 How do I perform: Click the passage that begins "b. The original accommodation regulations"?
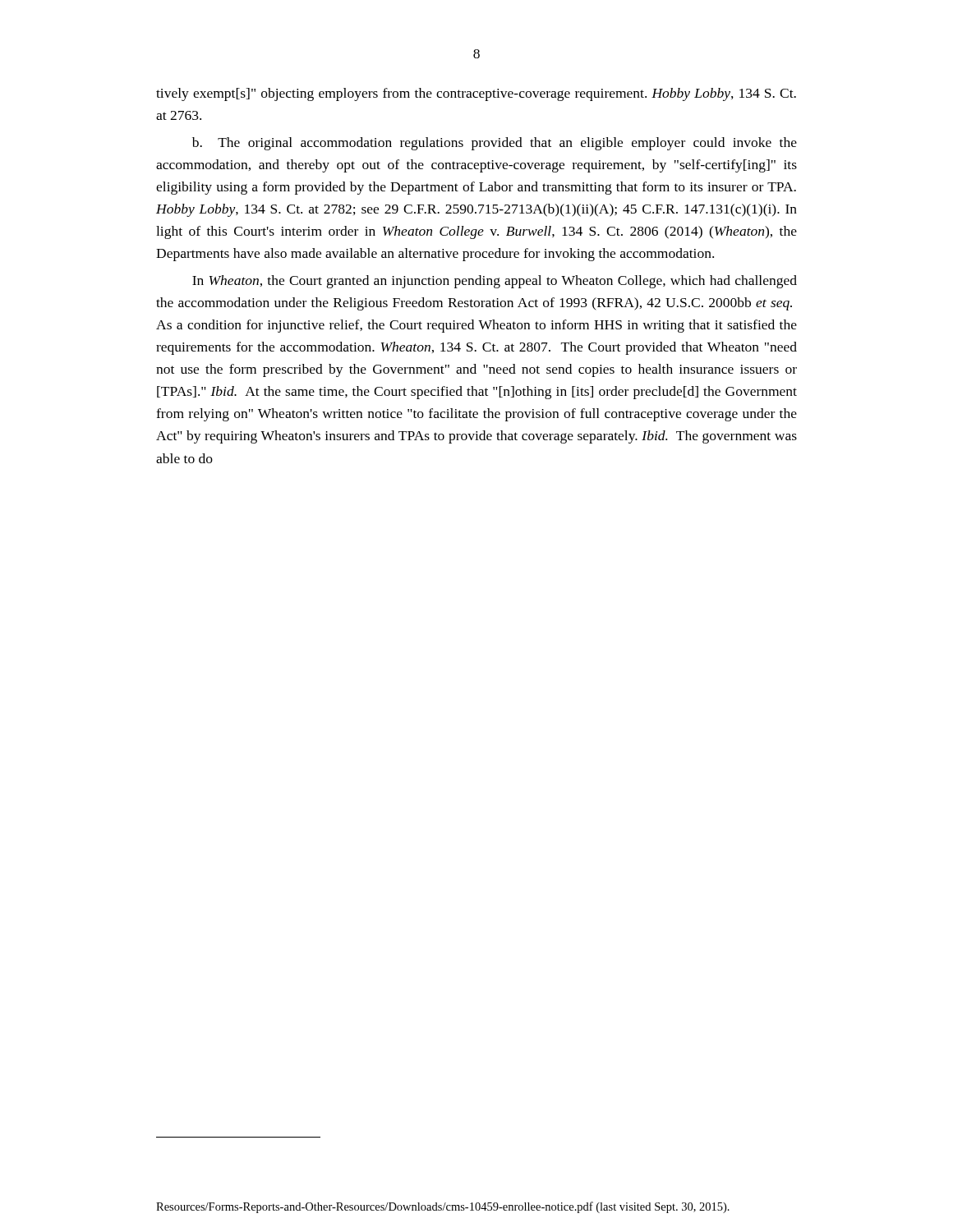(476, 197)
